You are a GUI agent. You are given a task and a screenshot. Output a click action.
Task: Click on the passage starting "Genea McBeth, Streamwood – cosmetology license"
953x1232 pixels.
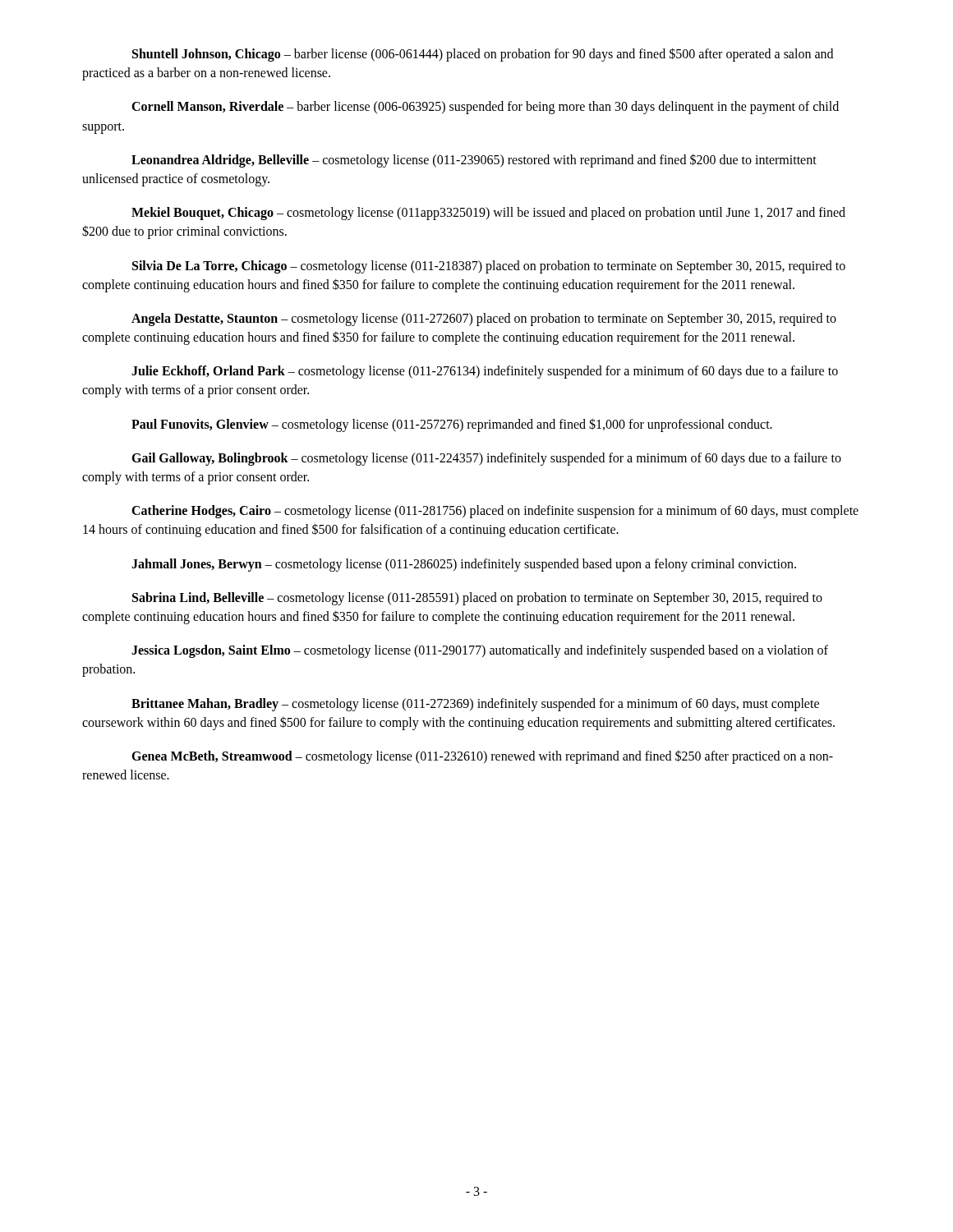(458, 765)
